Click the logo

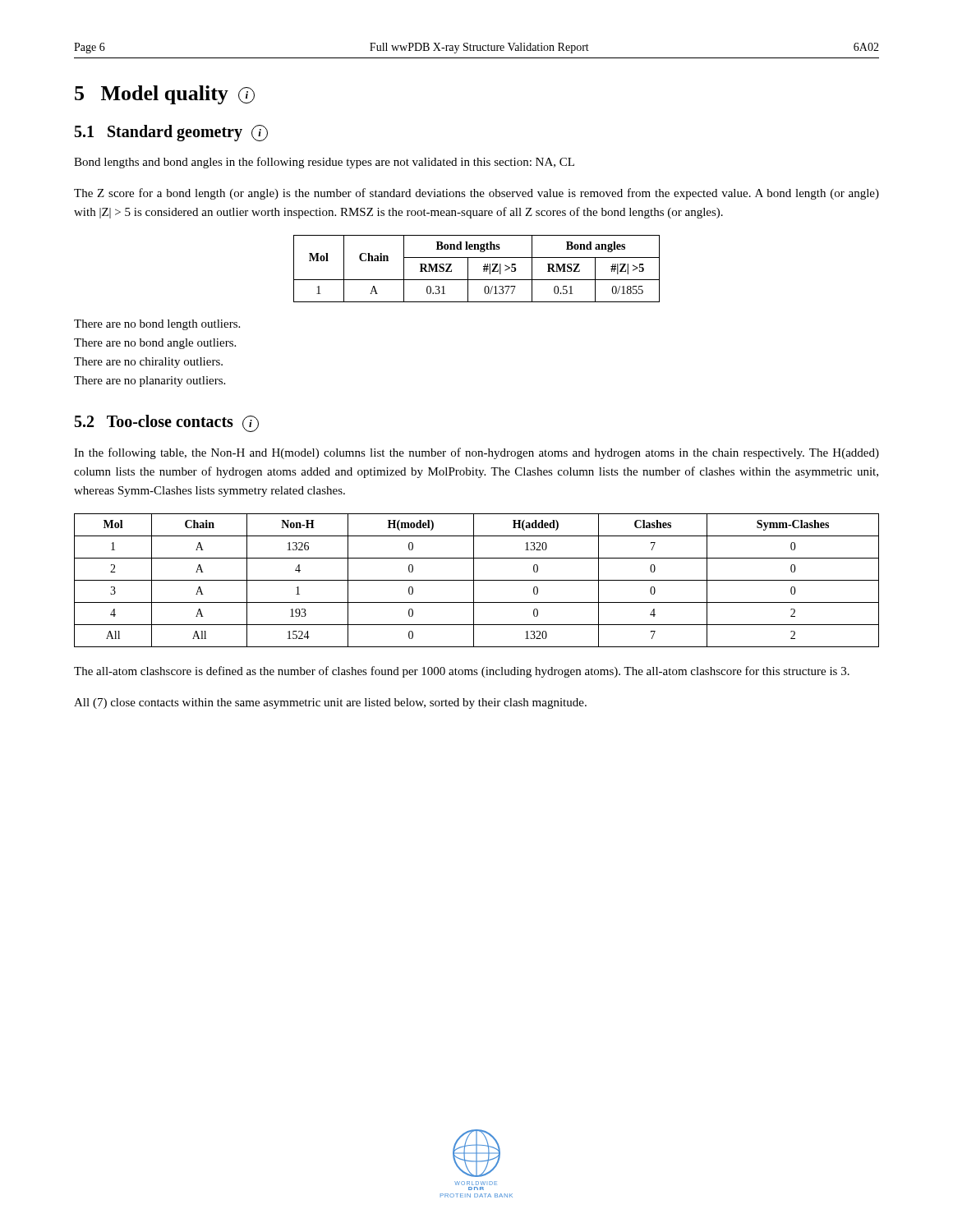(476, 1162)
